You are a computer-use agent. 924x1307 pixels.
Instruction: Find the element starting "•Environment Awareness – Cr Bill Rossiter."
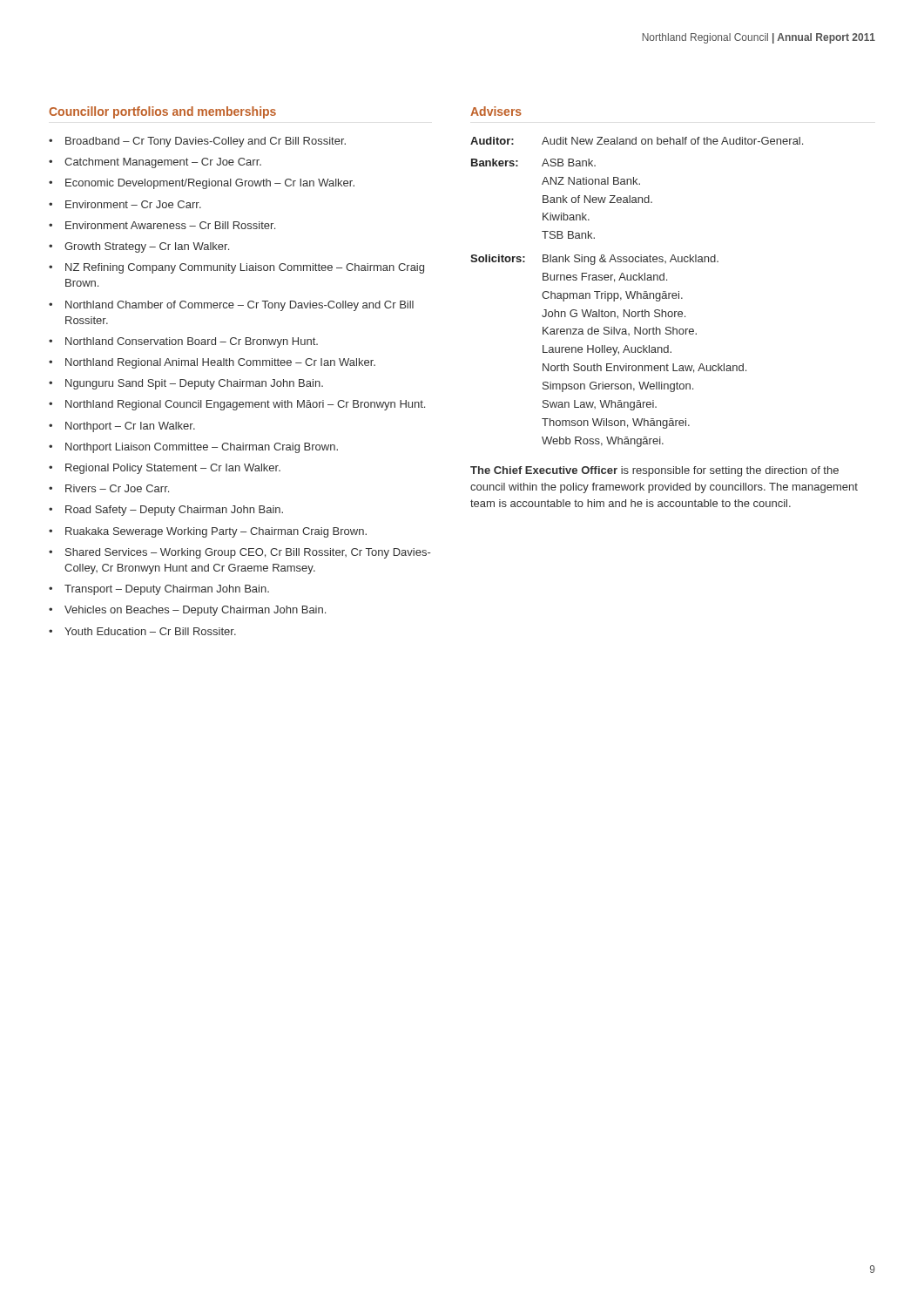pos(240,226)
